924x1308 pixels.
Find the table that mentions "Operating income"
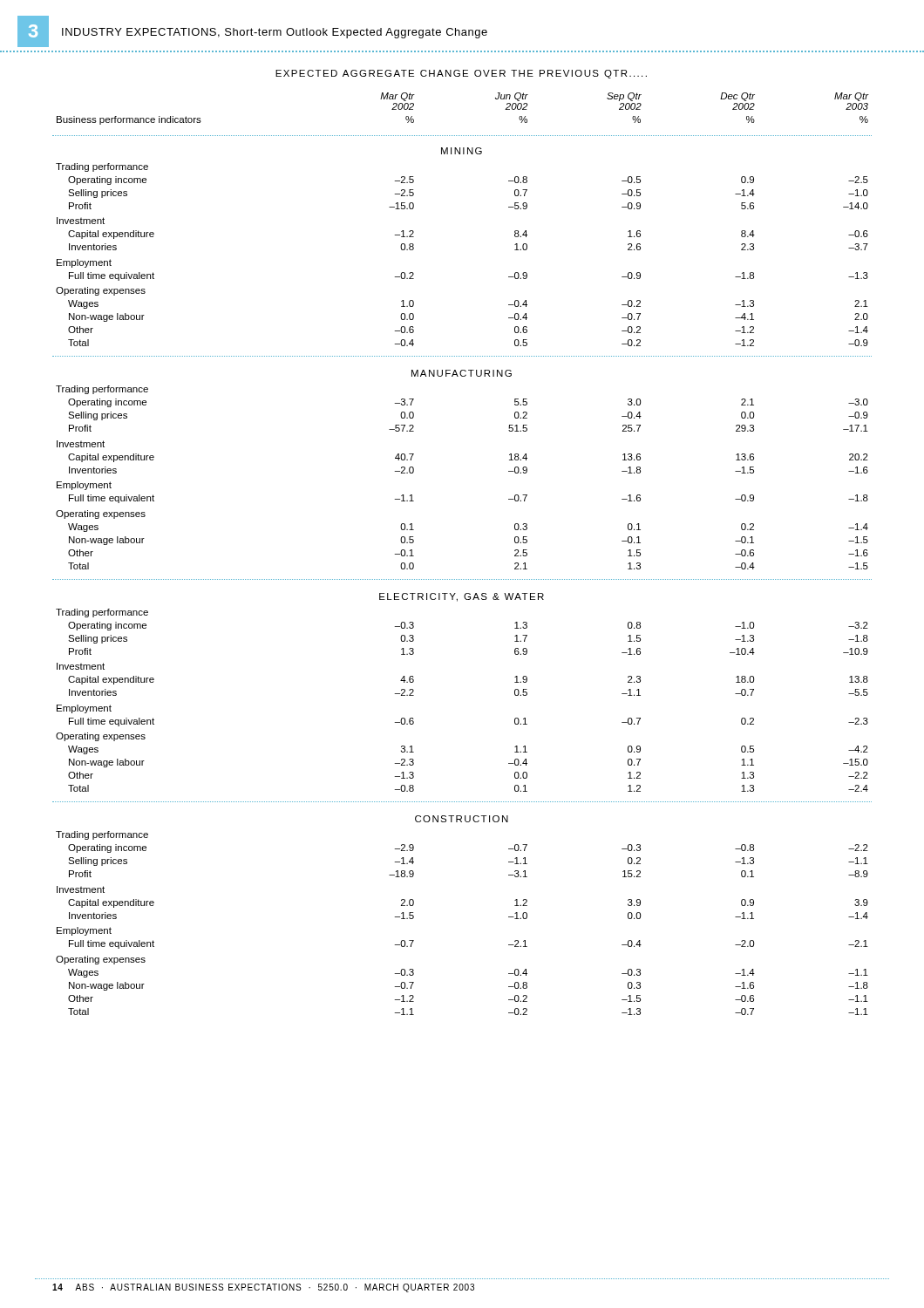coord(462,553)
